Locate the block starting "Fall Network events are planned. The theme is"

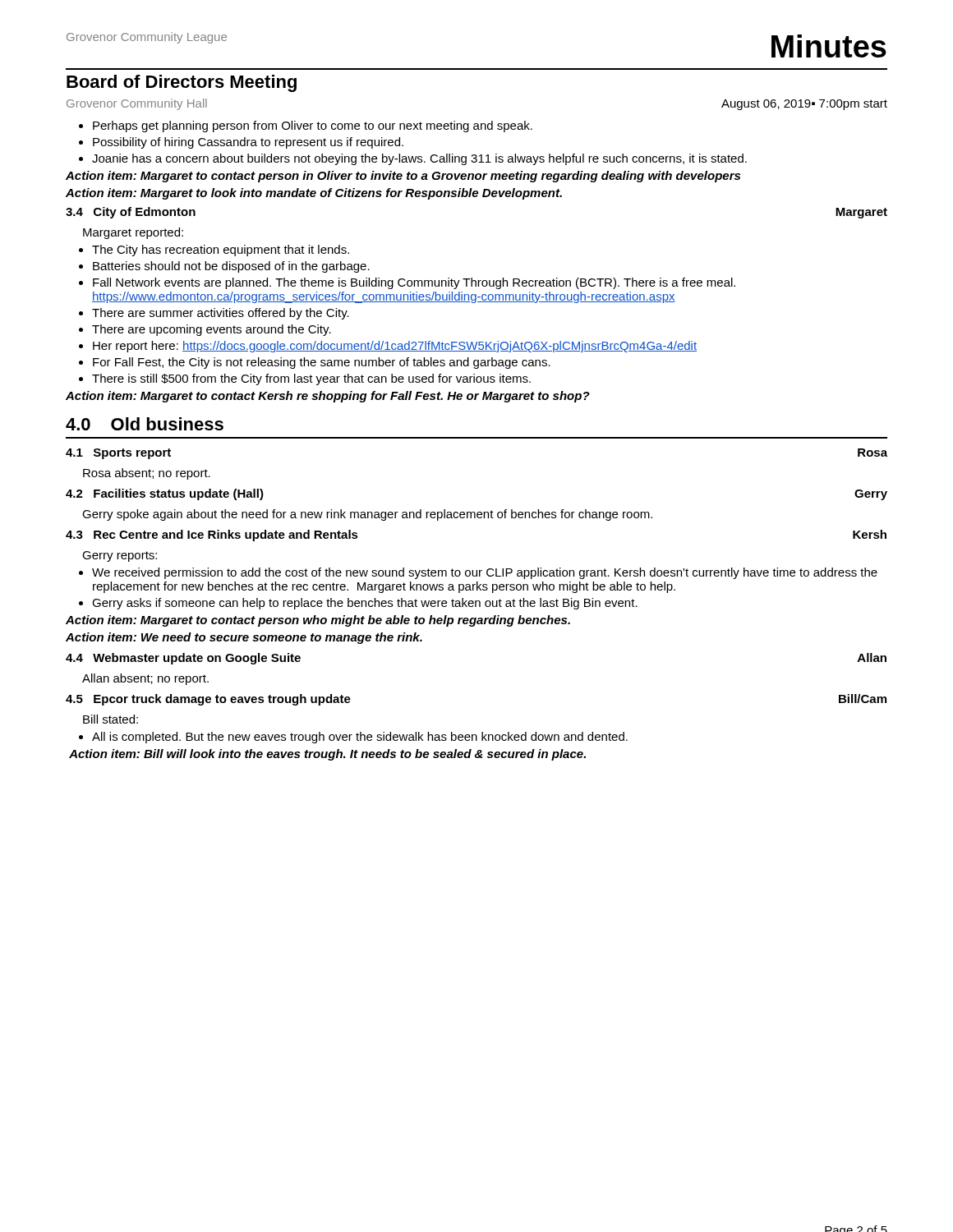click(414, 289)
